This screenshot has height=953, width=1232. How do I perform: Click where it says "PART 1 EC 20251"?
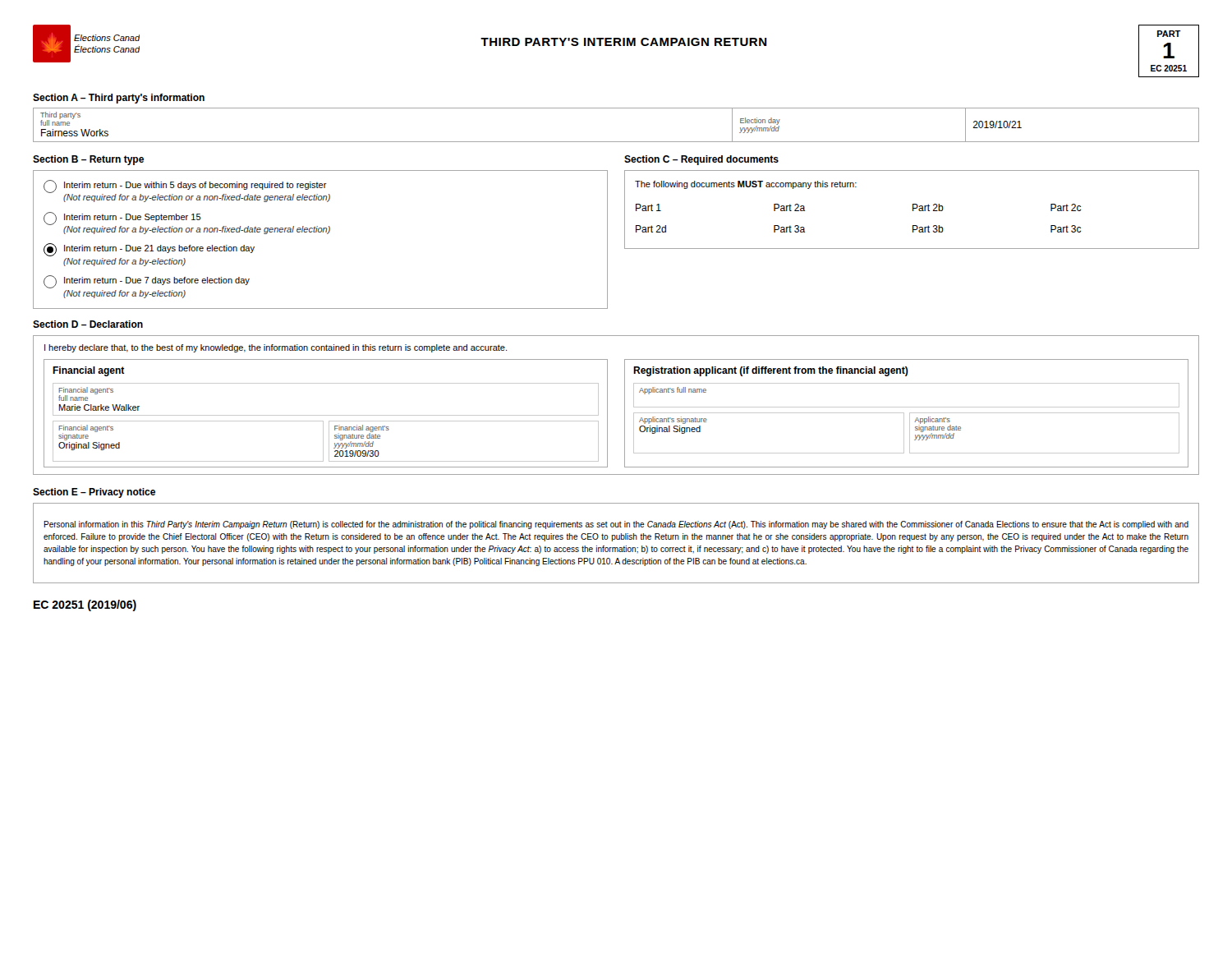point(1169,51)
